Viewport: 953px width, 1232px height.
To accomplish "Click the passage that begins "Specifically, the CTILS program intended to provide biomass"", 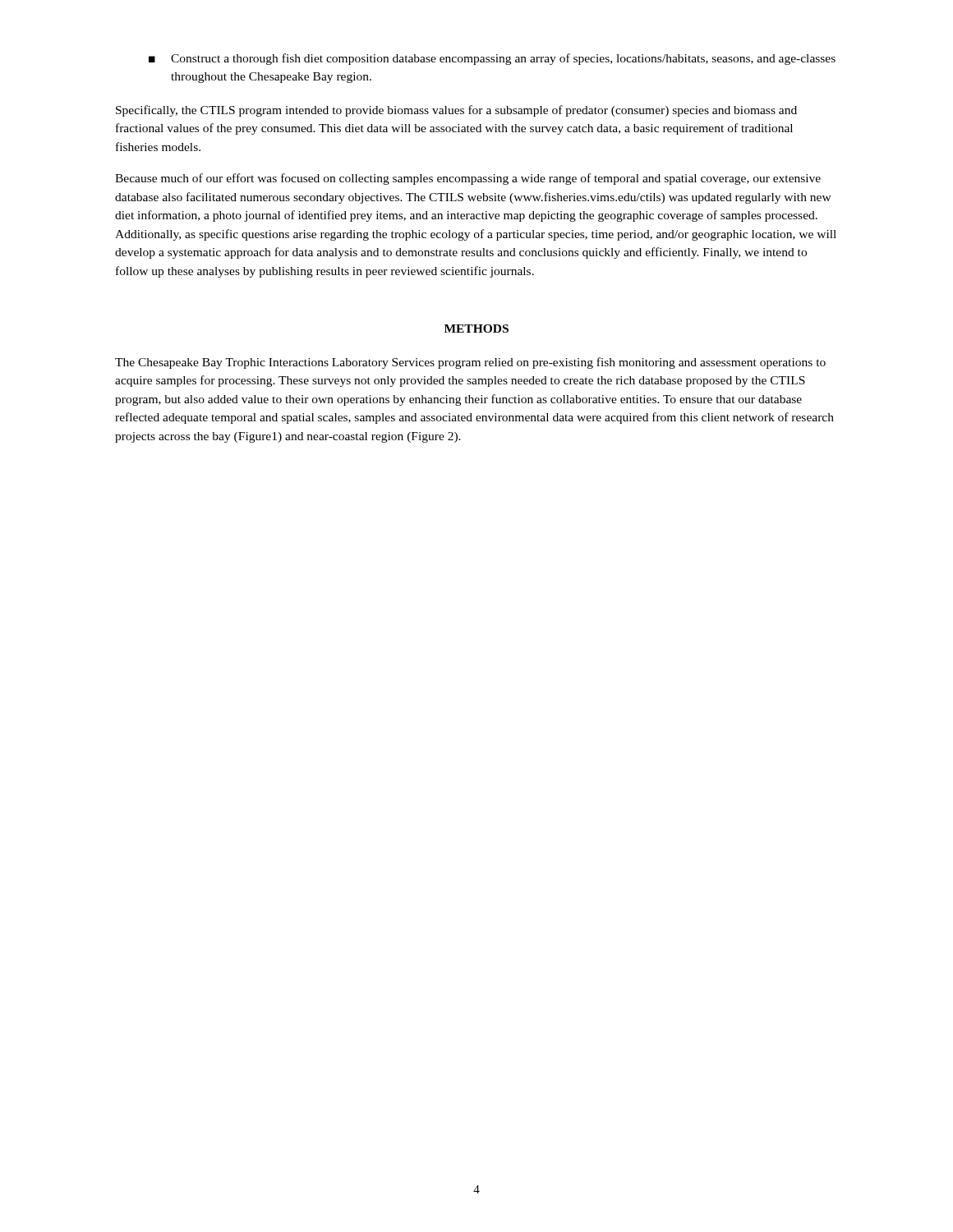I will point(456,128).
